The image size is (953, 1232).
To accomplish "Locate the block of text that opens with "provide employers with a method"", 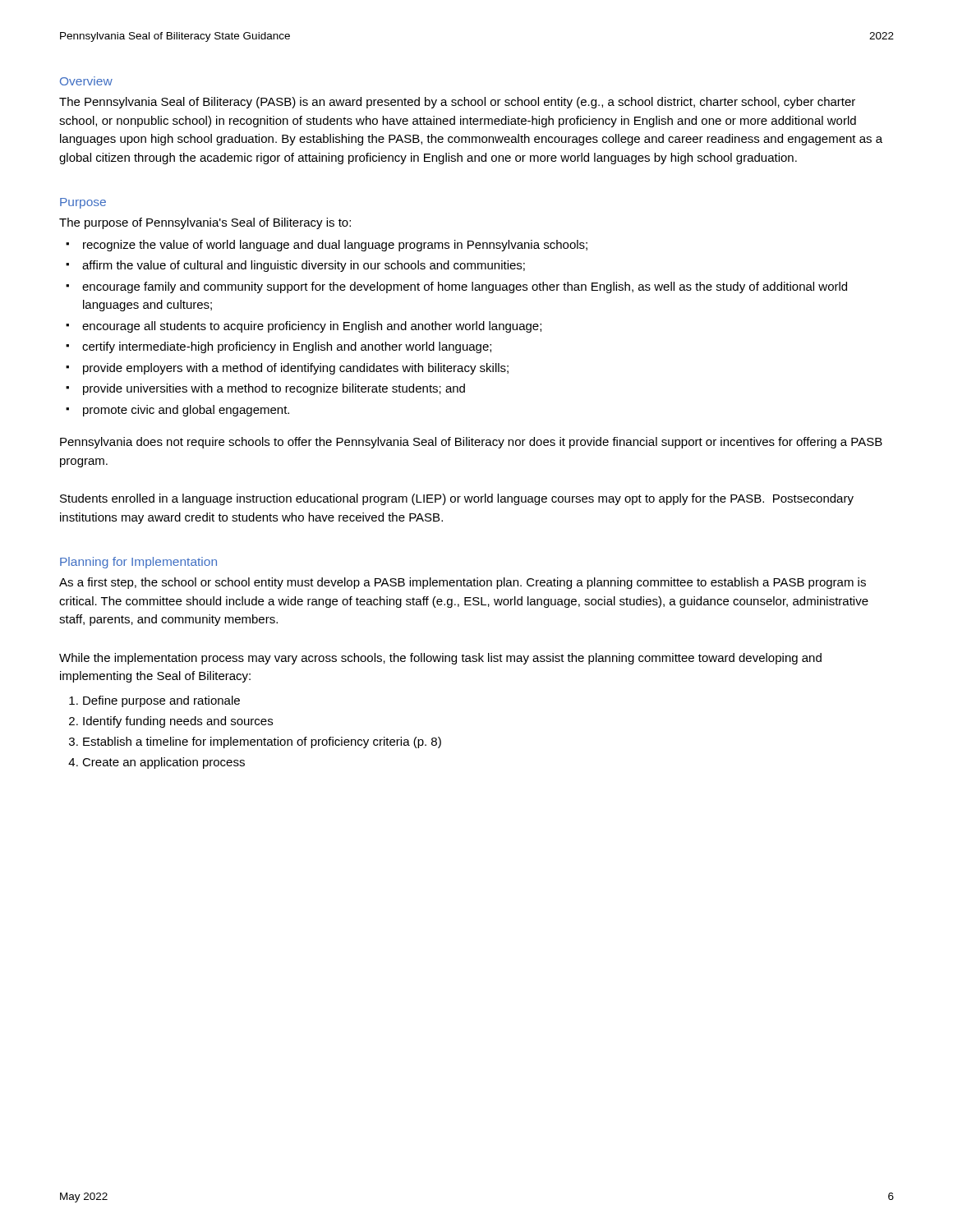I will pyautogui.click(x=476, y=368).
